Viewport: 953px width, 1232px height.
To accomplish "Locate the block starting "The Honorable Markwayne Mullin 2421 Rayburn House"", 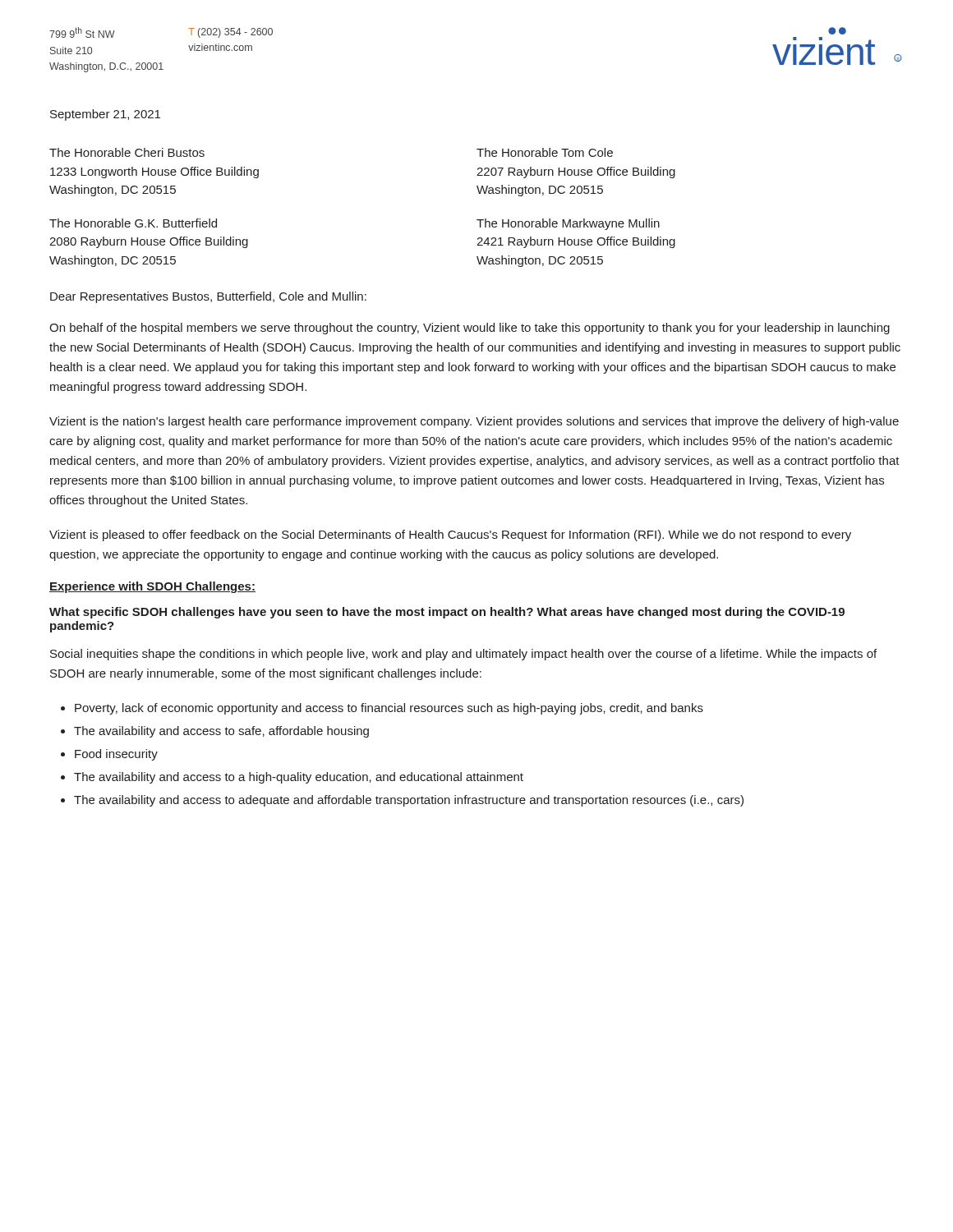I will point(576,241).
